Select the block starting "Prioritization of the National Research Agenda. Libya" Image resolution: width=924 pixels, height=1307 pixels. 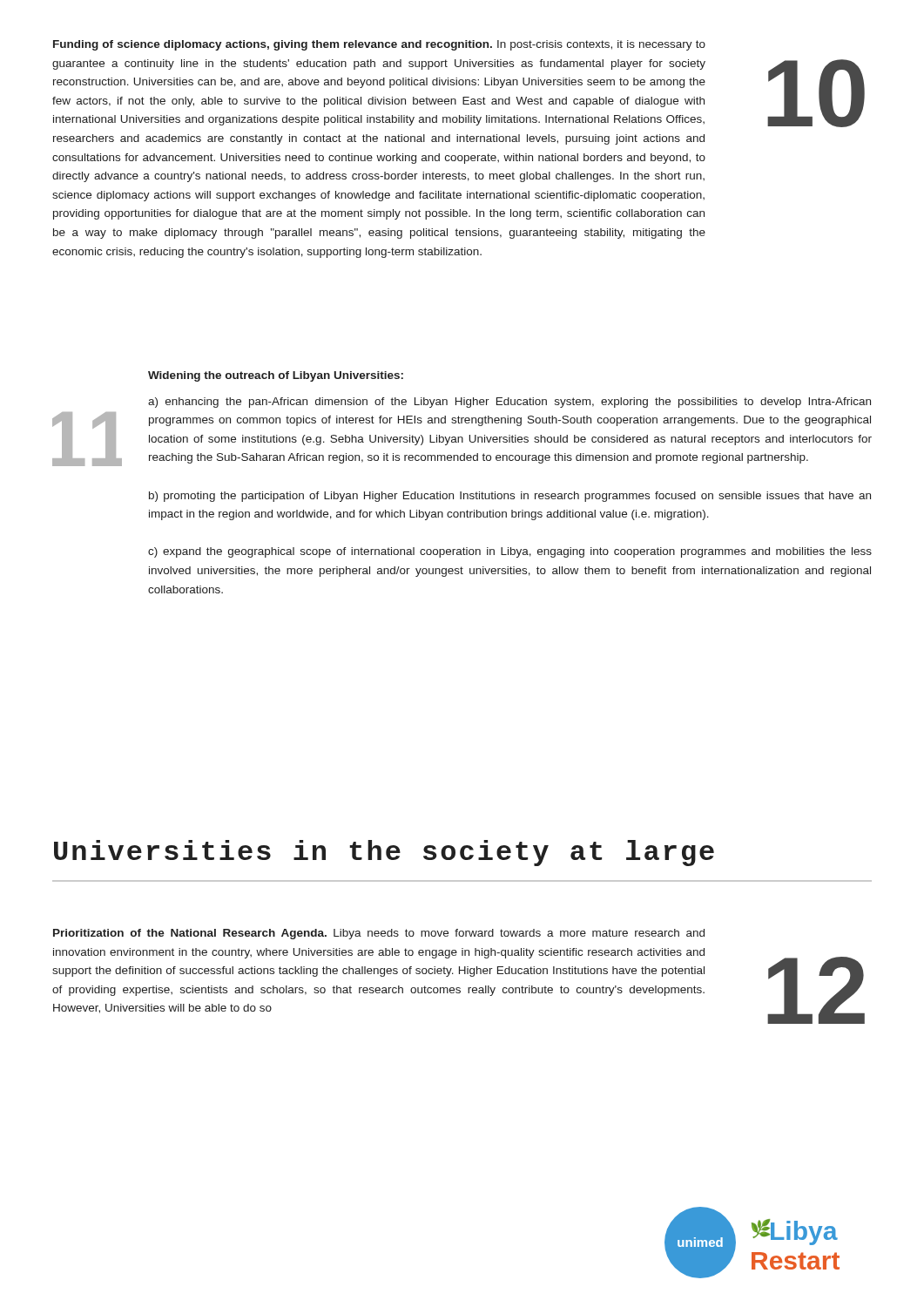pos(379,970)
